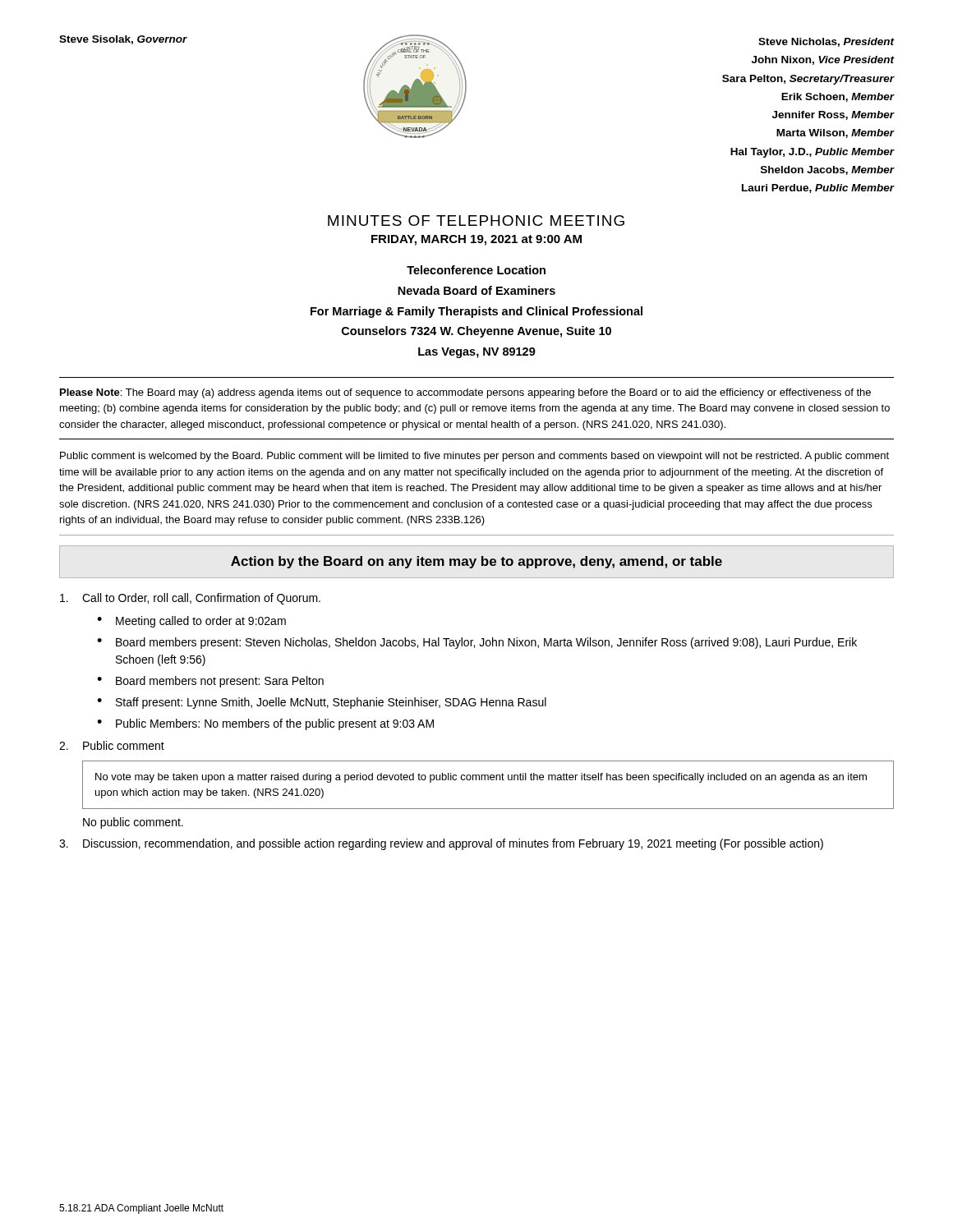Select the text block with the text "Please Note: The Board may (a) address agenda"

[x=475, y=408]
